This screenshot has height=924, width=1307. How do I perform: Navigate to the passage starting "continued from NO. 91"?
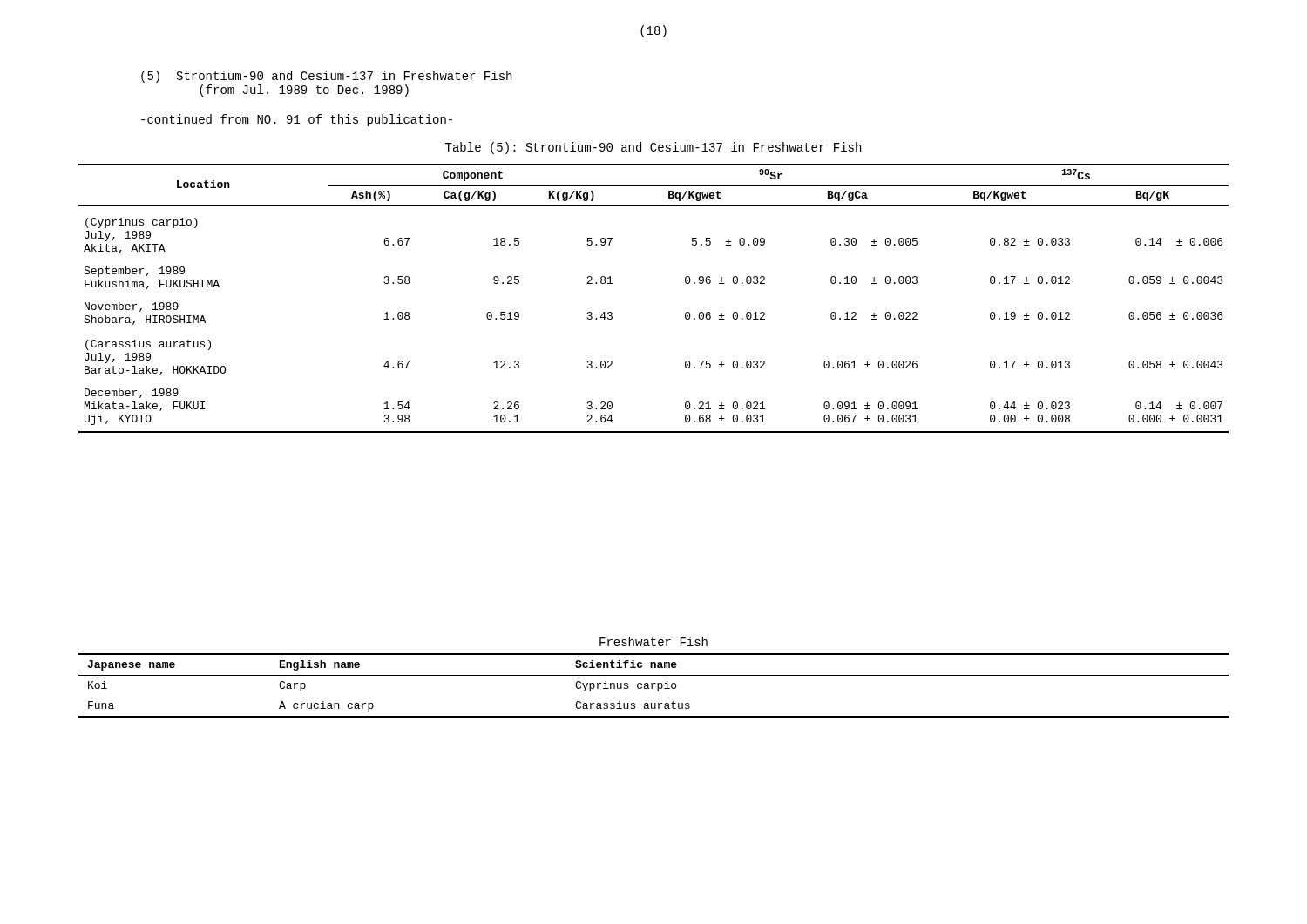pyautogui.click(x=297, y=120)
